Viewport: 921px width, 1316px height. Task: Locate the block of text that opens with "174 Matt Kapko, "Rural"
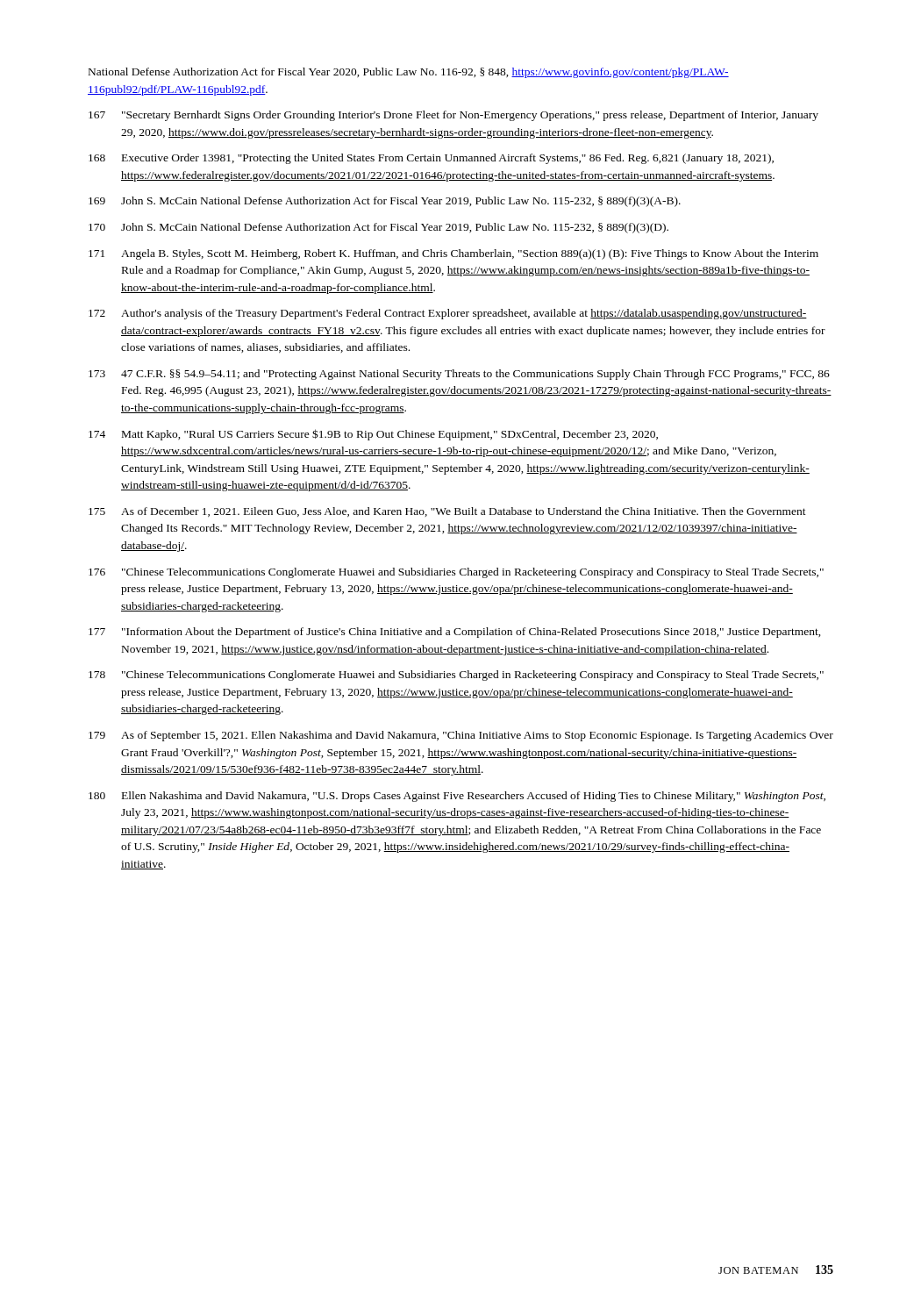pos(460,459)
